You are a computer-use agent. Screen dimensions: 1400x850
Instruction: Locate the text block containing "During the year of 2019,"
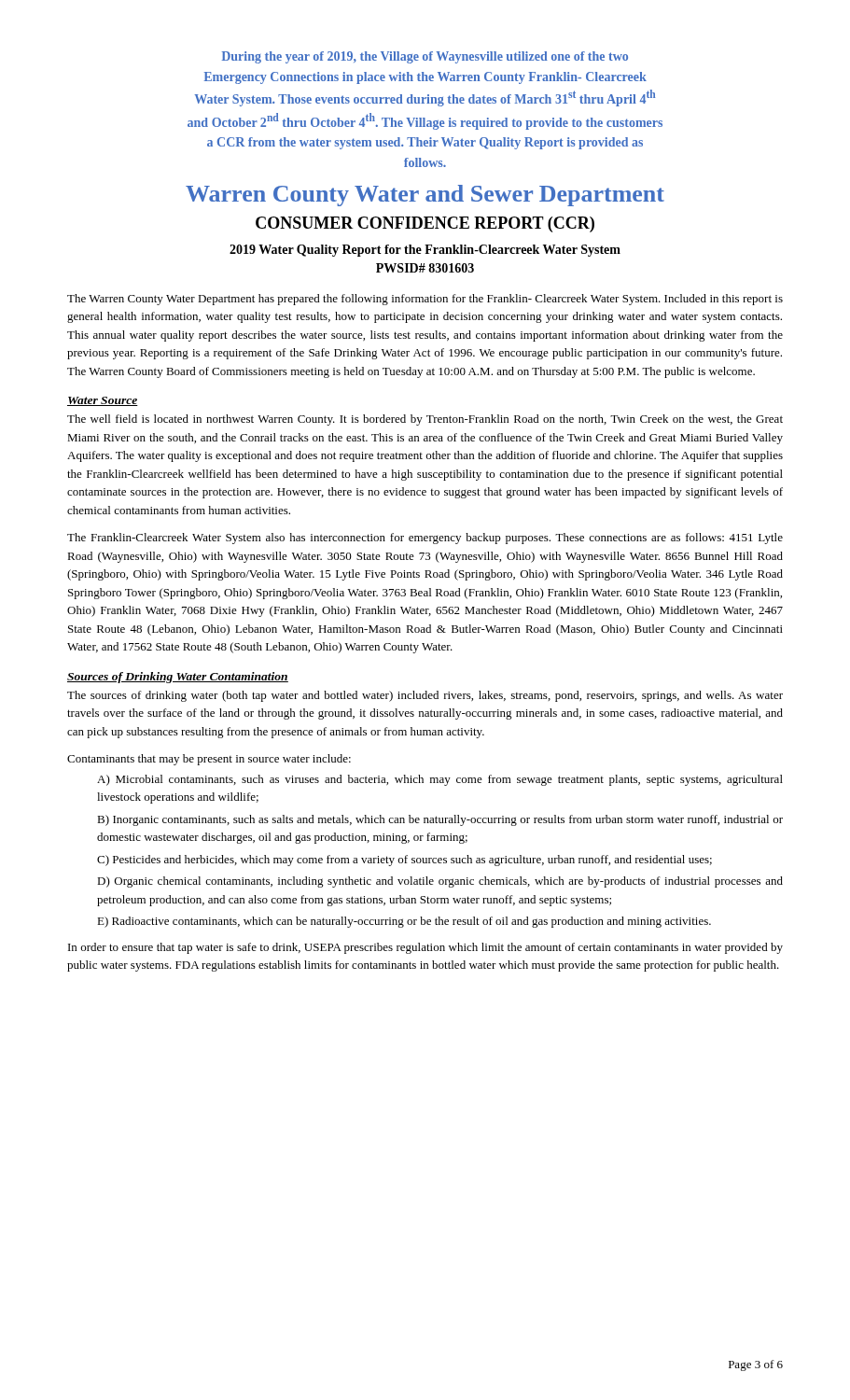[425, 110]
